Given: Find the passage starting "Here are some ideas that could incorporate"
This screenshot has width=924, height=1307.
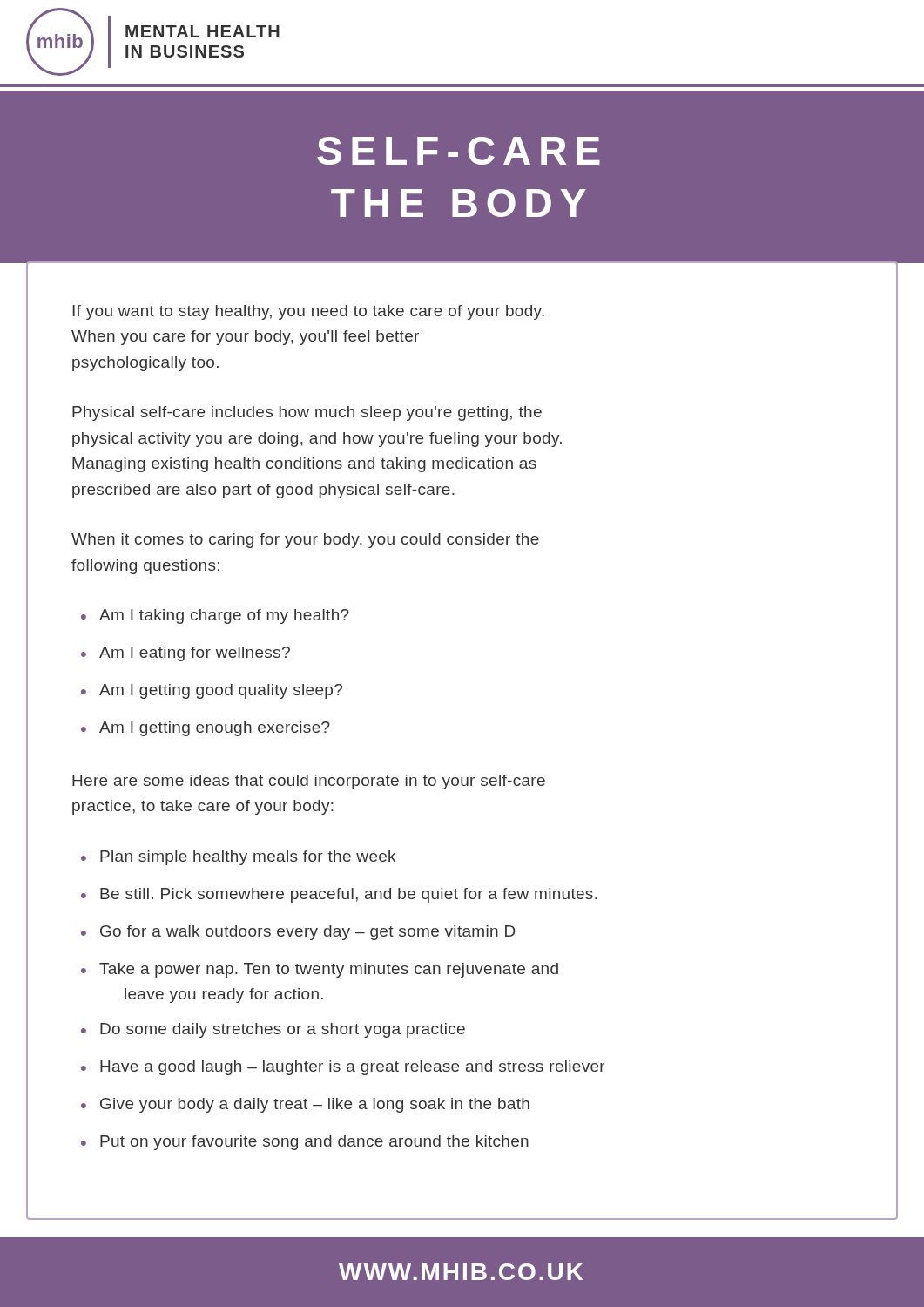Looking at the screenshot, I should coord(309,793).
